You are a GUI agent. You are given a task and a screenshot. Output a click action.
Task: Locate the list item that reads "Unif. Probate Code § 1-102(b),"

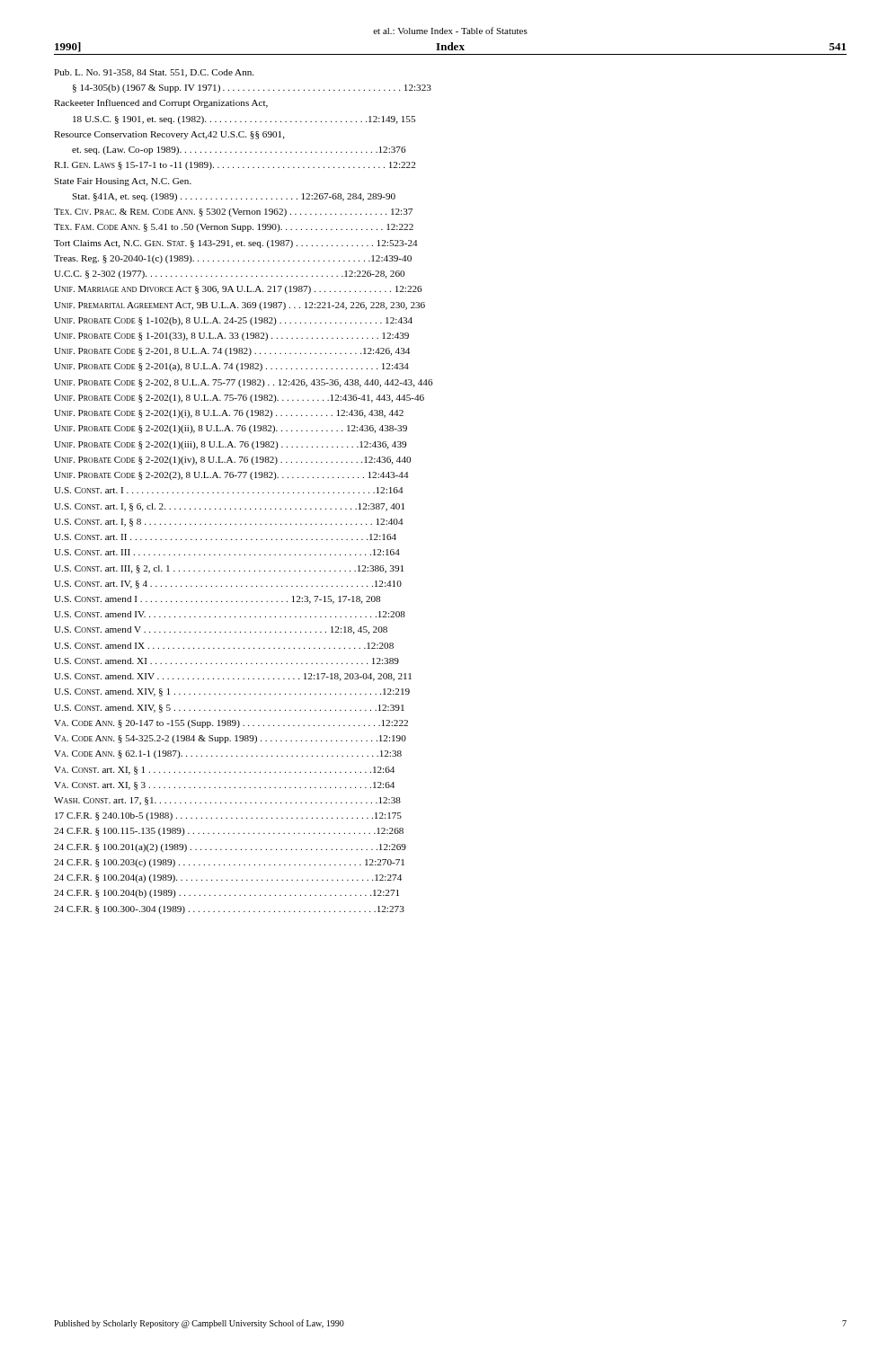point(233,320)
